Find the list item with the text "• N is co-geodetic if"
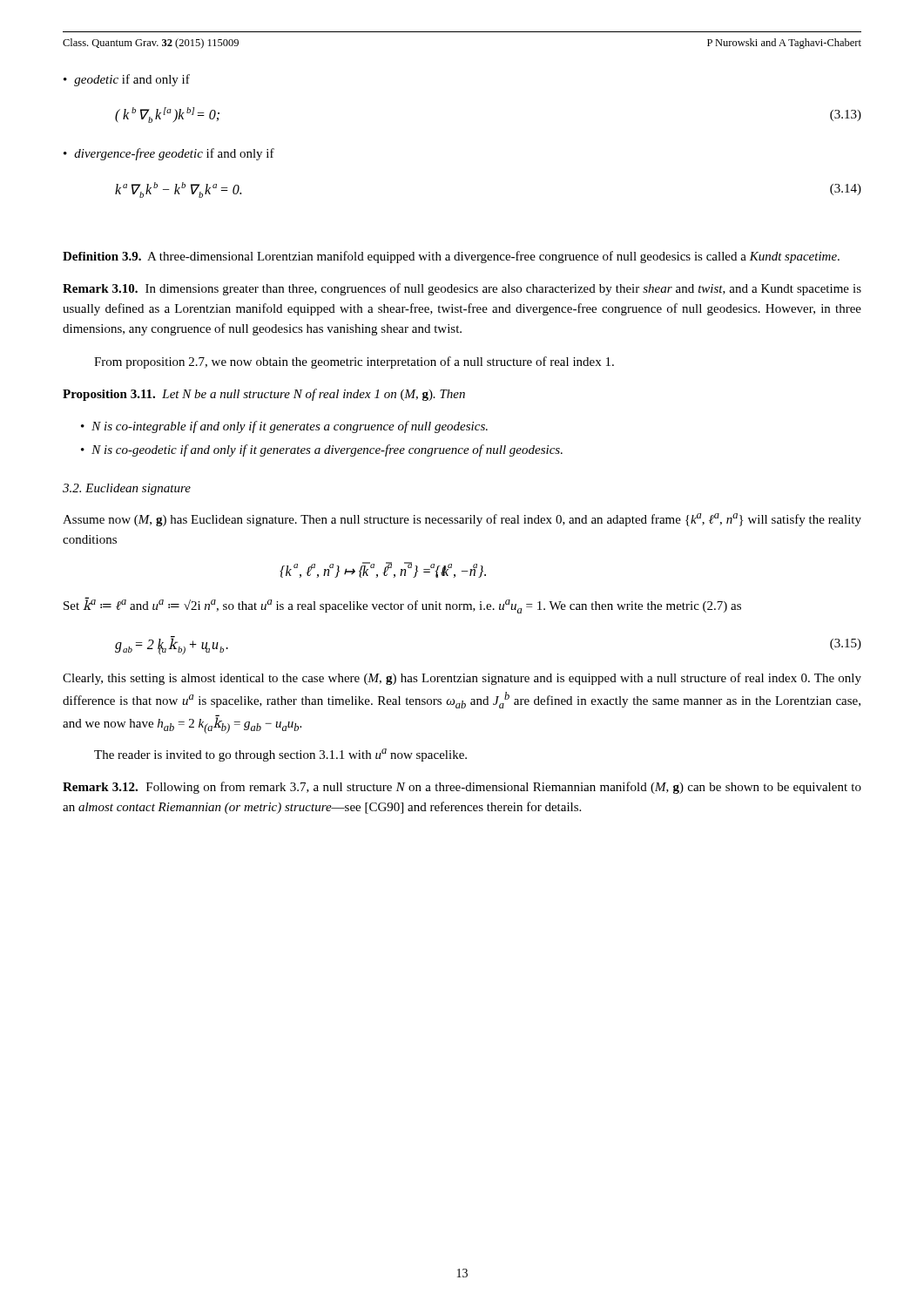The height and width of the screenshot is (1307, 924). point(322,450)
